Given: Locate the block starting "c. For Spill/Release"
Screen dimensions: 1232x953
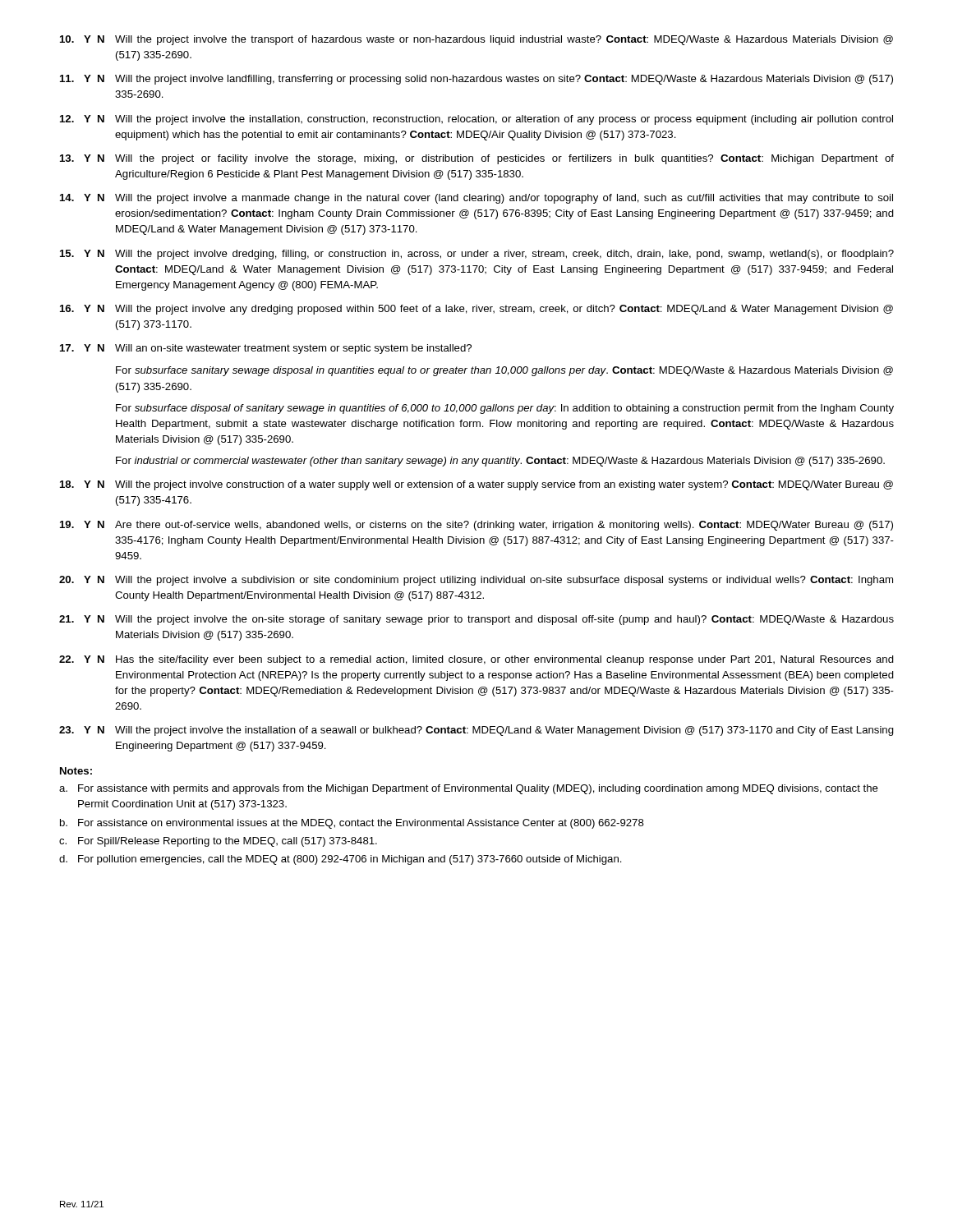Looking at the screenshot, I should 218,842.
